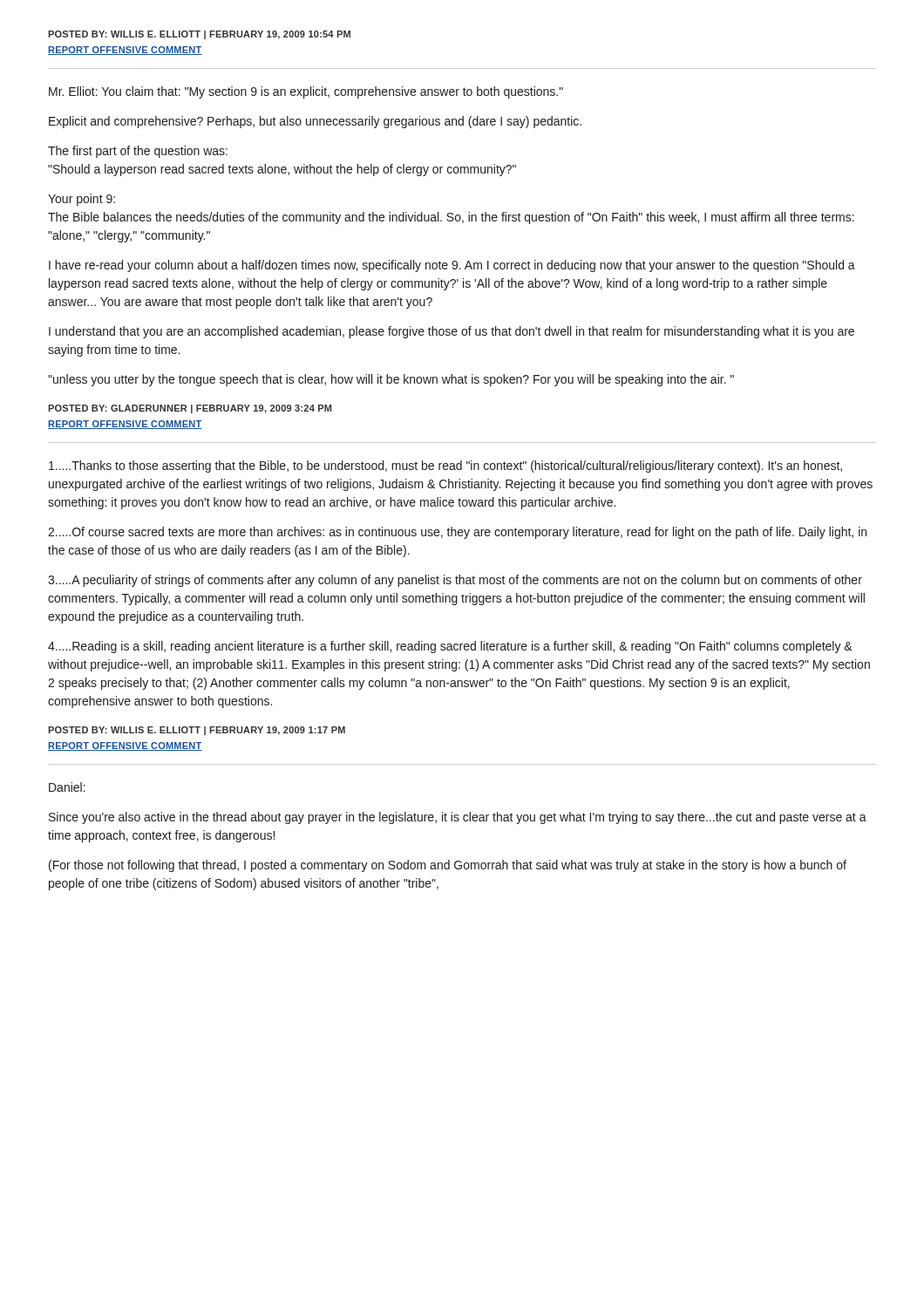Viewport: 924px width, 1308px height.
Task: Find the text block that reads "I have re-read your column about a"
Action: [451, 283]
